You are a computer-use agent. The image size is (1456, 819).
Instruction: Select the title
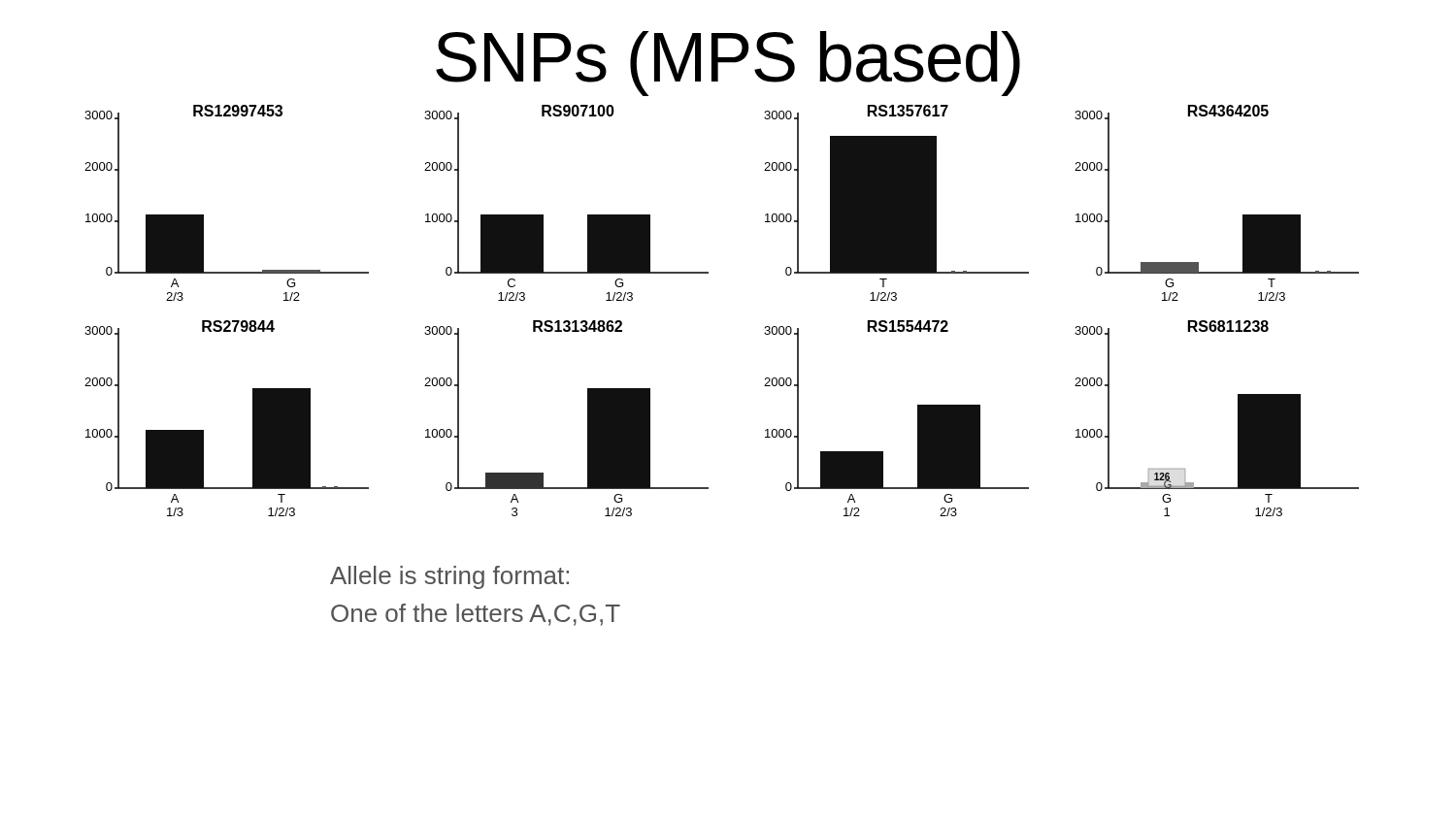(x=728, y=57)
